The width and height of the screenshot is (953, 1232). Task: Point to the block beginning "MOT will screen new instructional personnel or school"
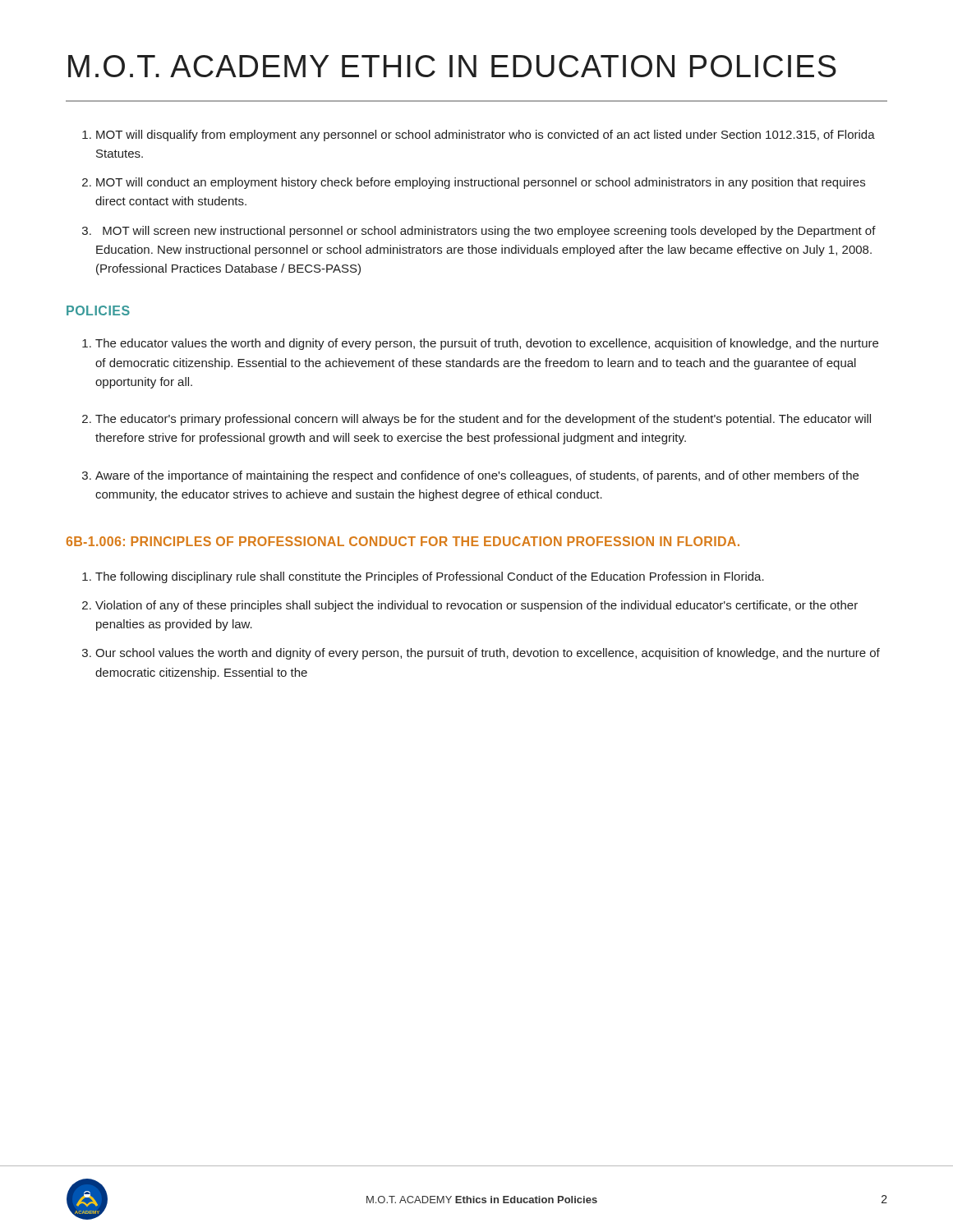pyautogui.click(x=491, y=249)
